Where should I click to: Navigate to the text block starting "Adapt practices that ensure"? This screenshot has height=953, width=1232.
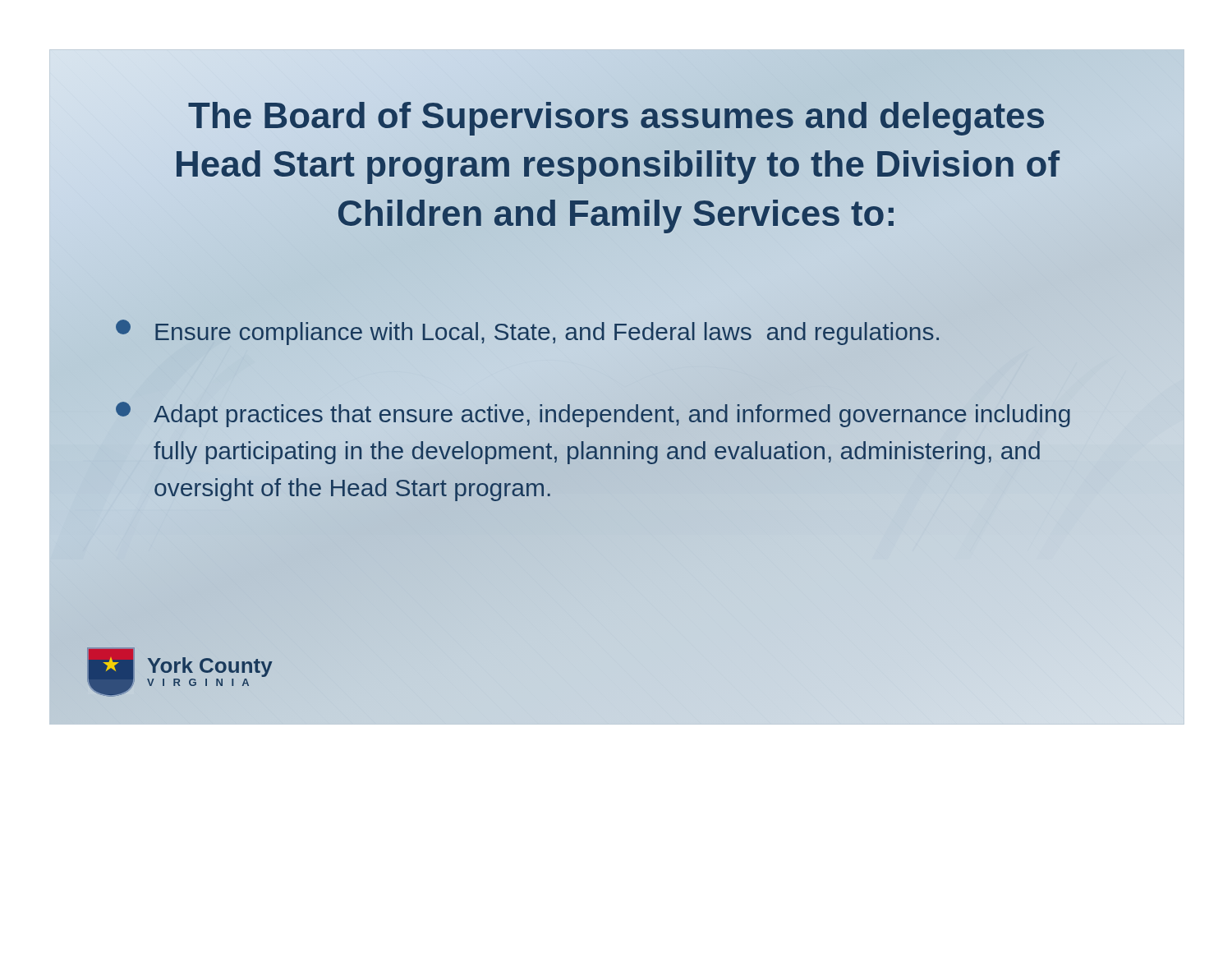[617, 451]
